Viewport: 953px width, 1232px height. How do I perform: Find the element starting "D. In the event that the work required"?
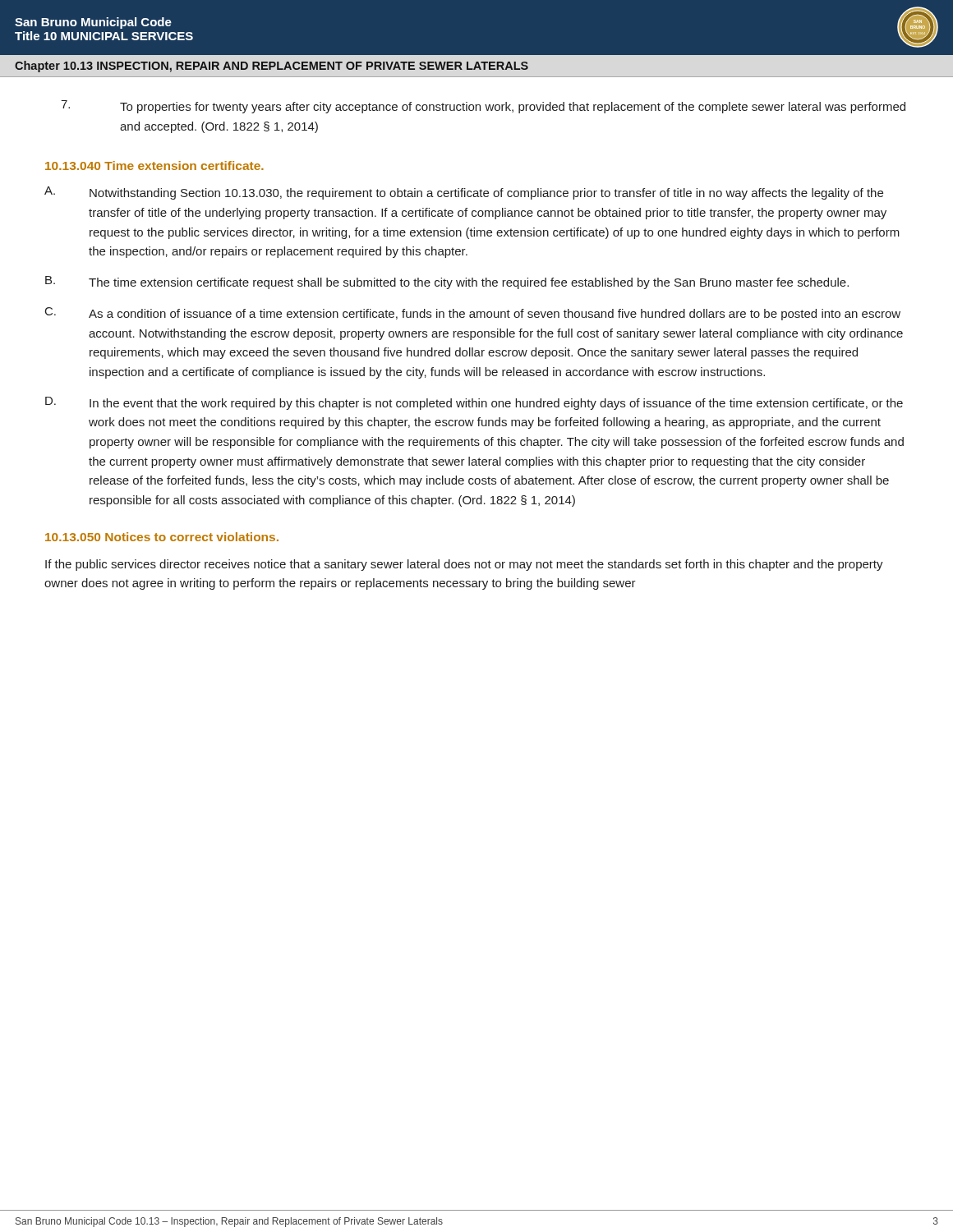476,451
